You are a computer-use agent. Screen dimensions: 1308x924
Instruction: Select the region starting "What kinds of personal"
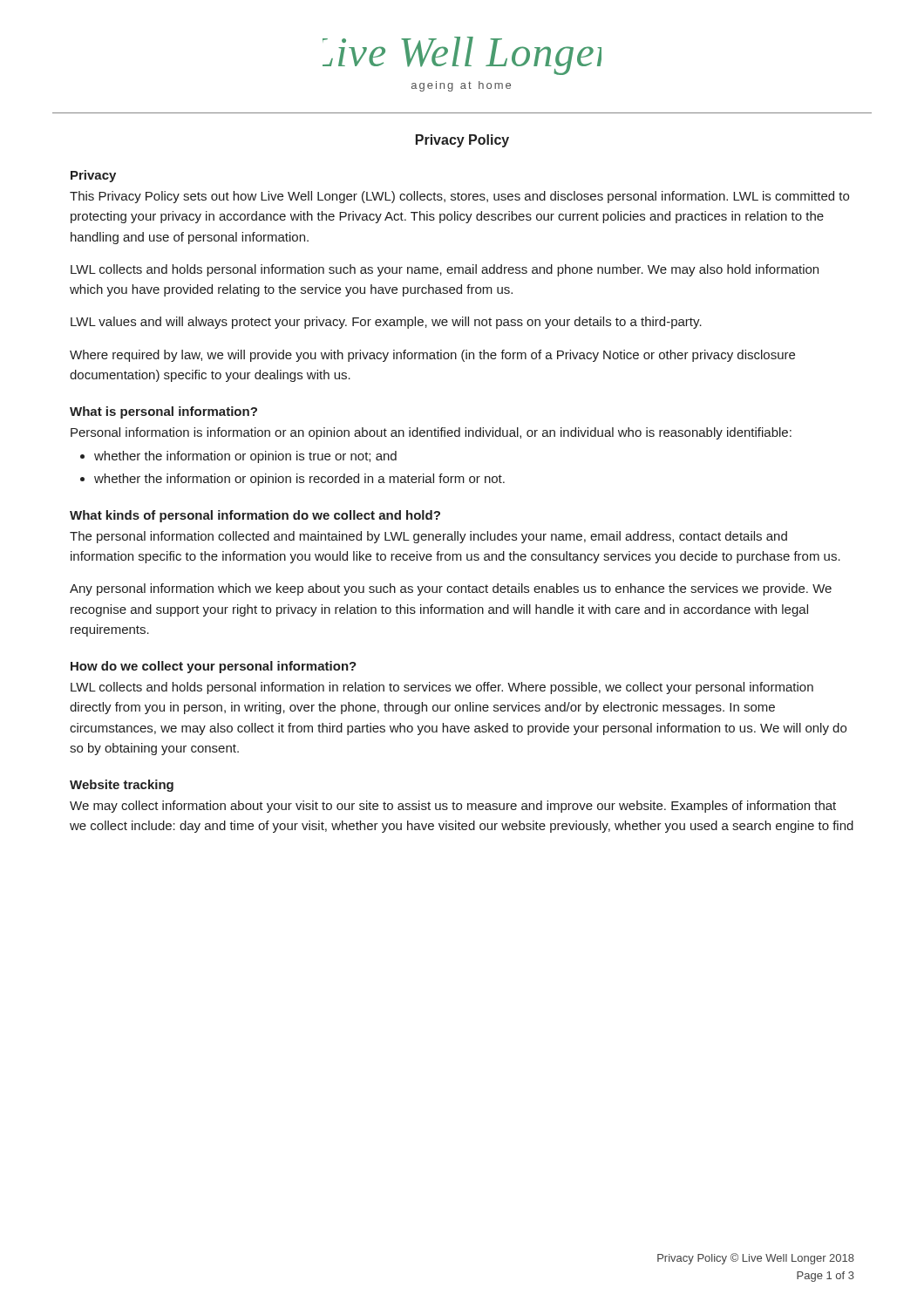[255, 515]
